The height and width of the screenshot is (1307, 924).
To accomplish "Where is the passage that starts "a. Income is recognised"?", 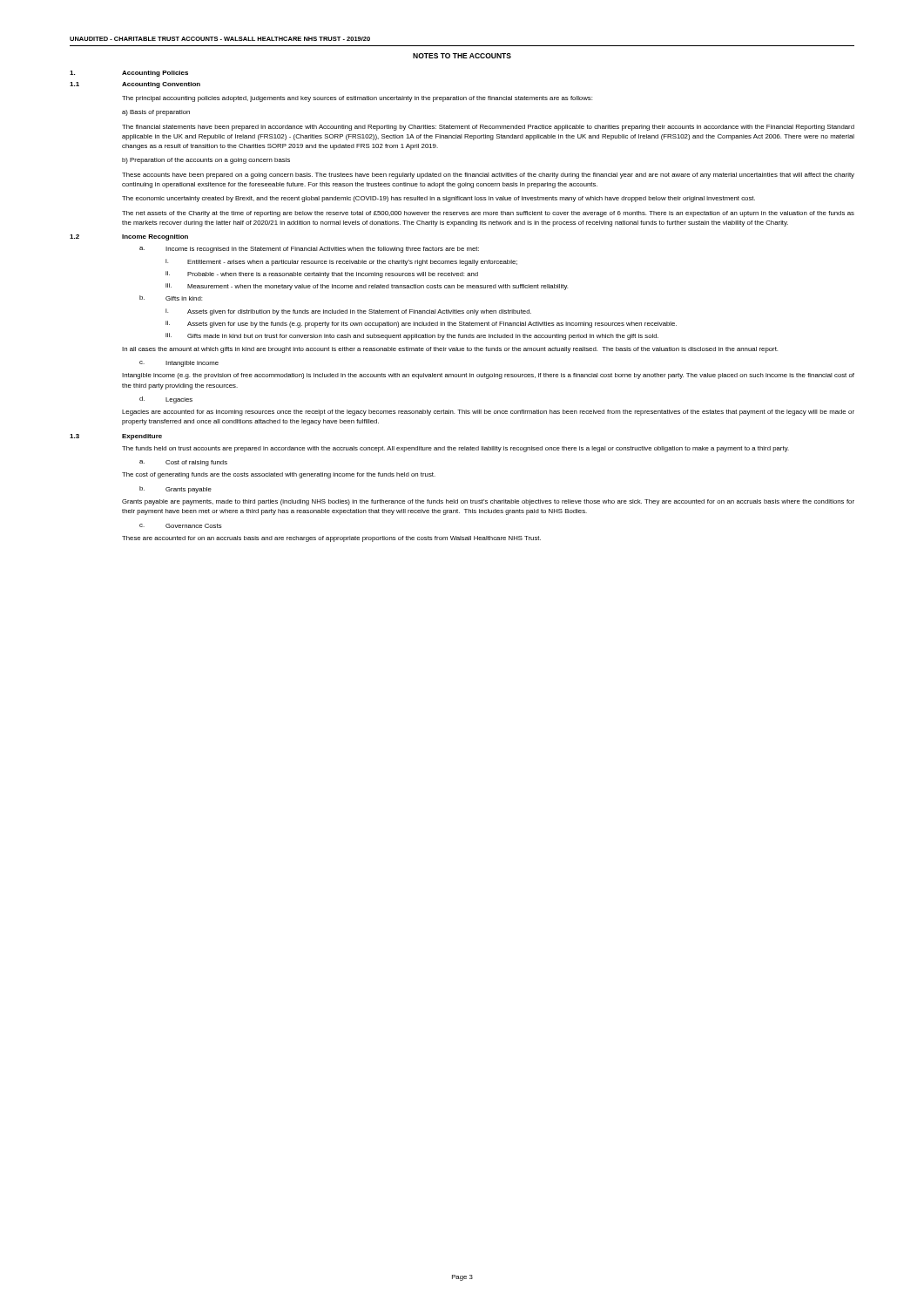I will pos(497,249).
